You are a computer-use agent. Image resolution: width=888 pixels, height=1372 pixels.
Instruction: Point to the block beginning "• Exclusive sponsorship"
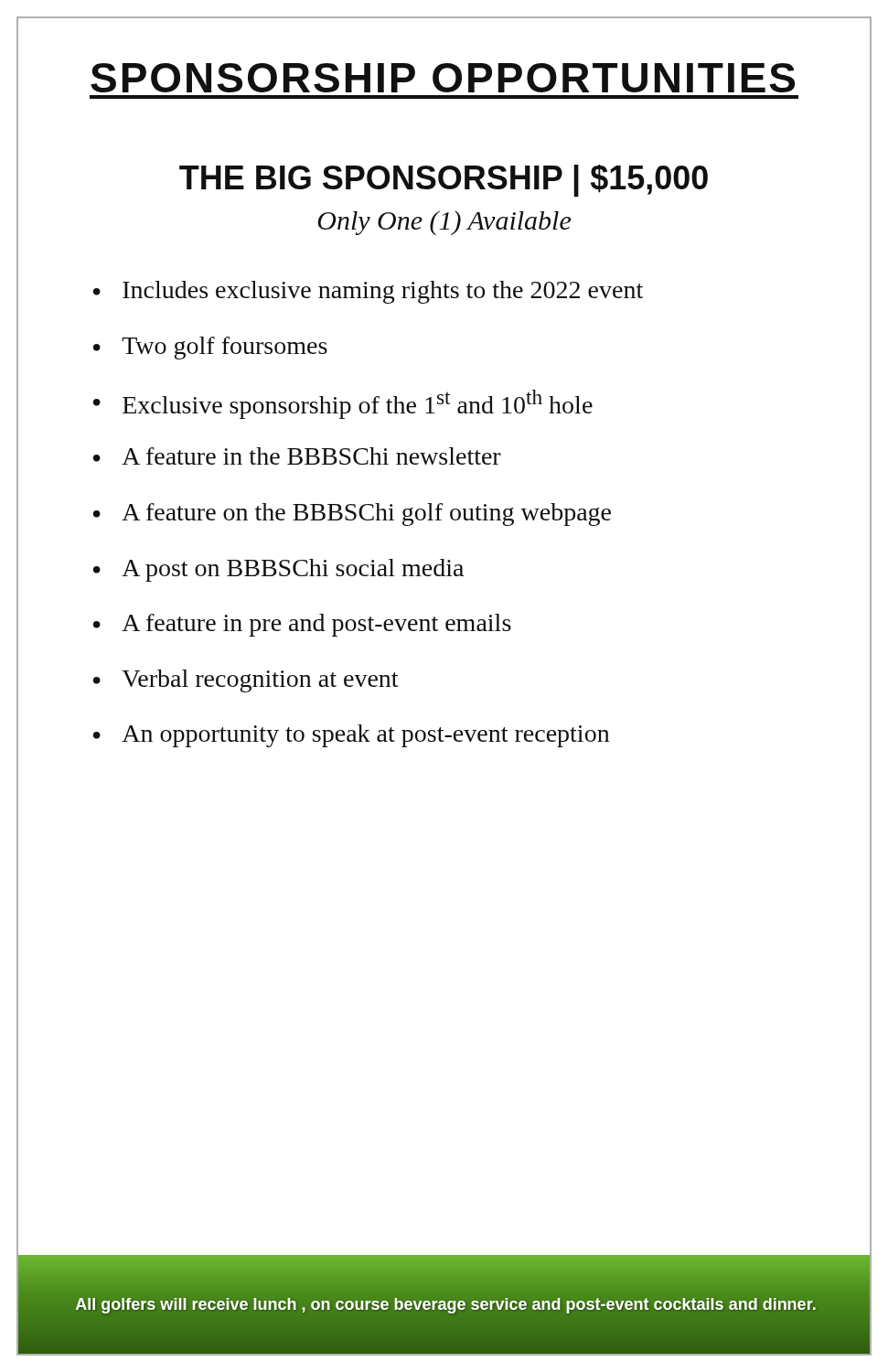pos(342,403)
